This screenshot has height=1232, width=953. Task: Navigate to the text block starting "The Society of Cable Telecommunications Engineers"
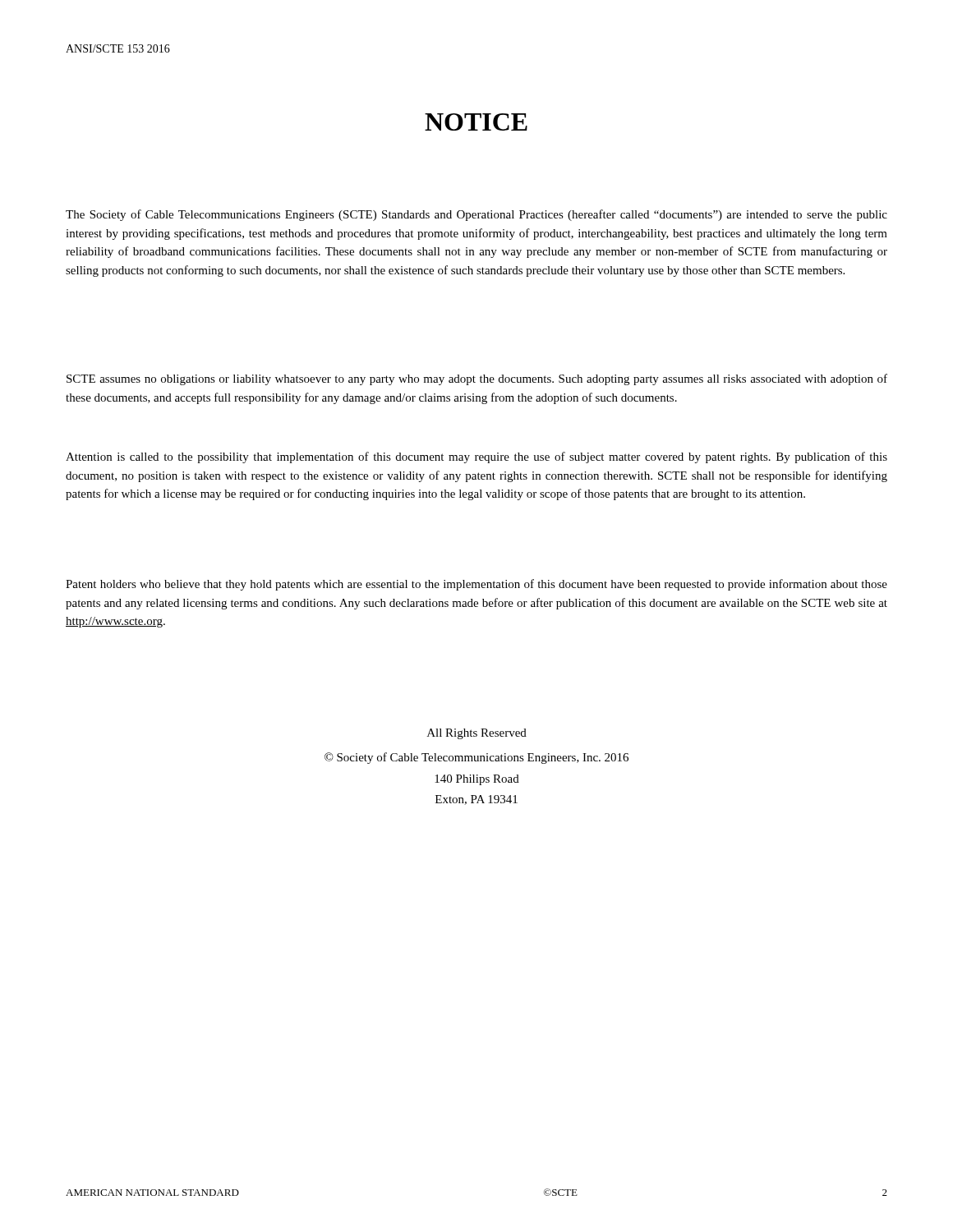click(476, 242)
